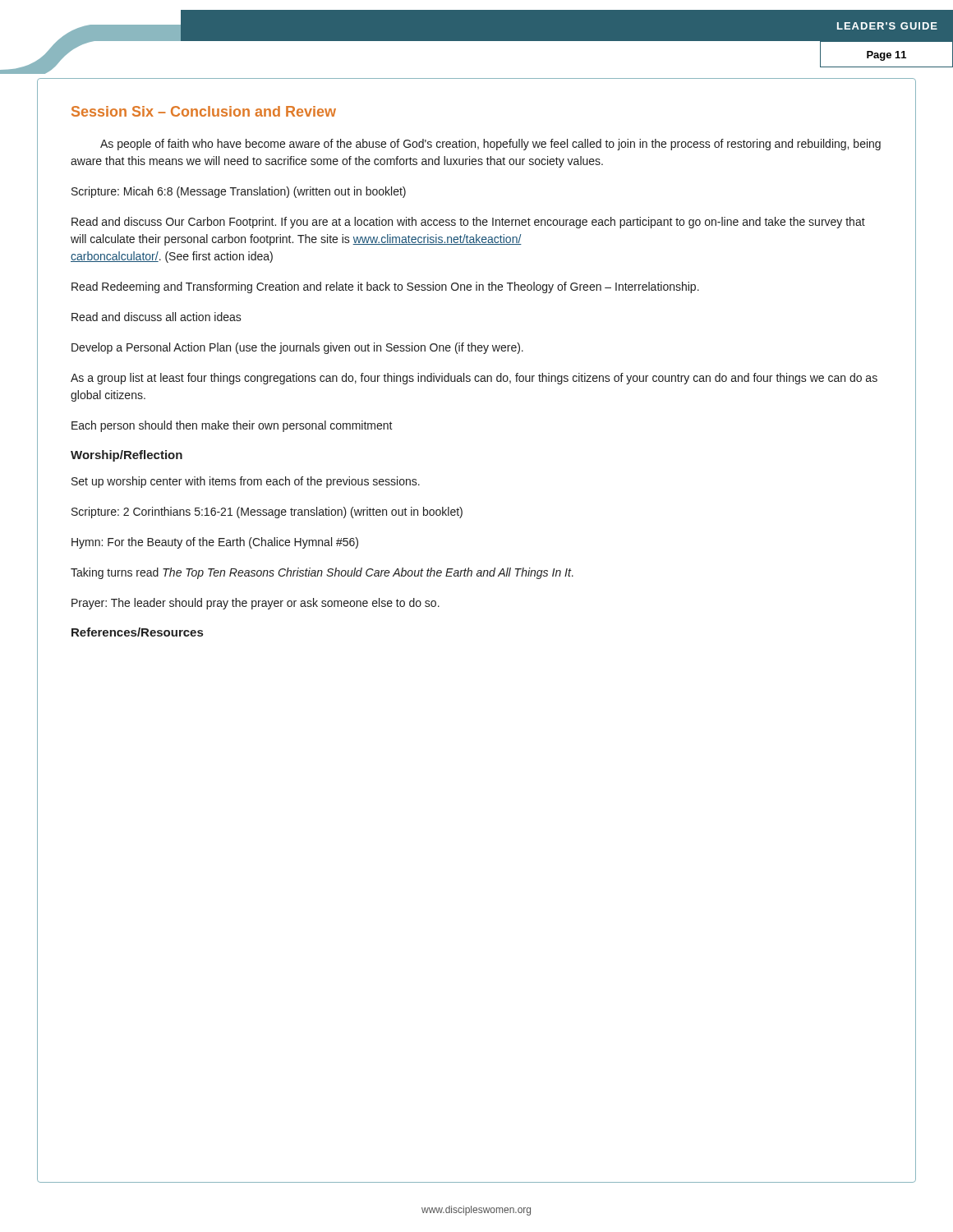Click the passage that begins "Develop a Personal Action Plan (use the journals"
Viewport: 953px width, 1232px height.
476,348
